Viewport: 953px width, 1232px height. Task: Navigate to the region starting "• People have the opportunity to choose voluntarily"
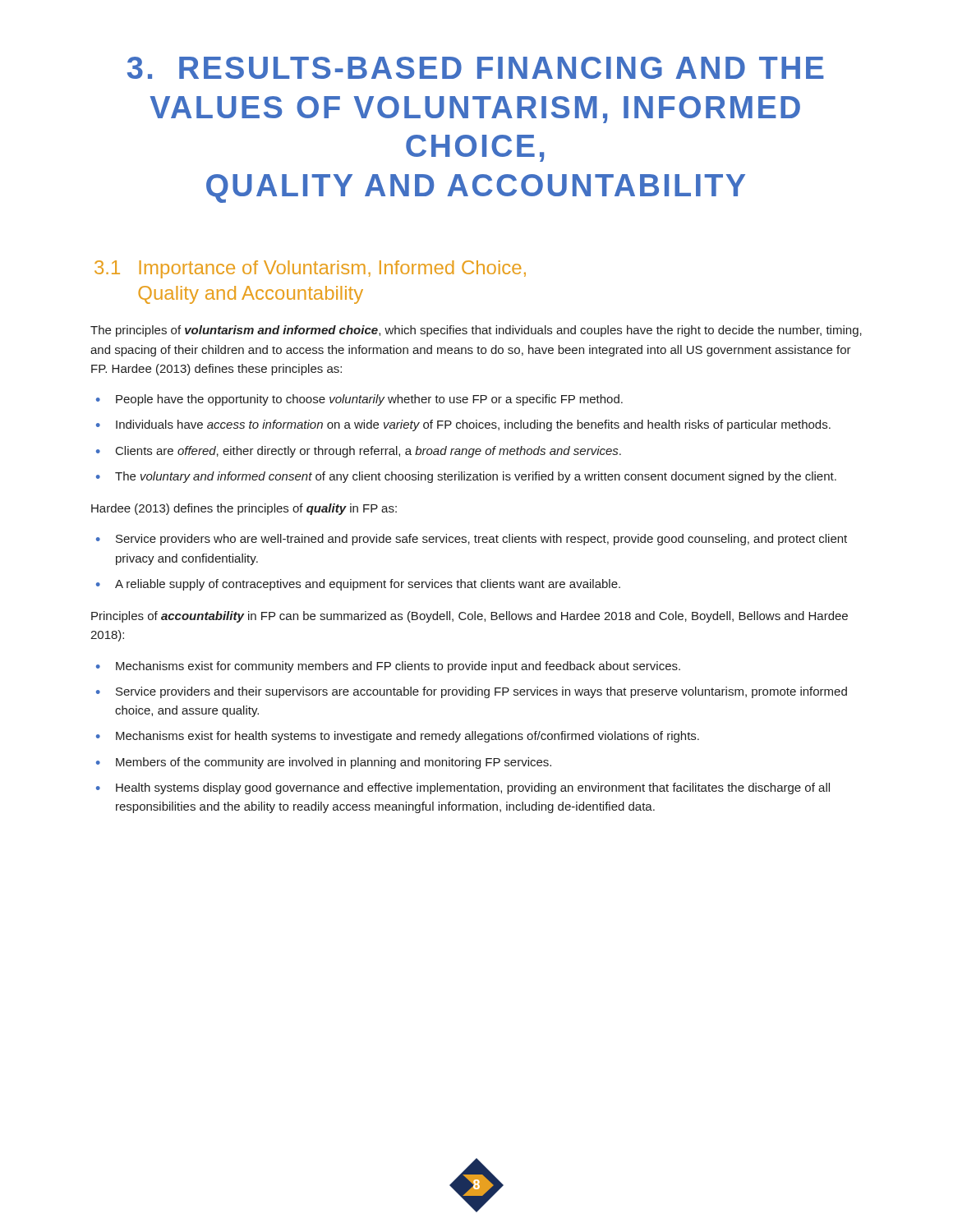359,399
